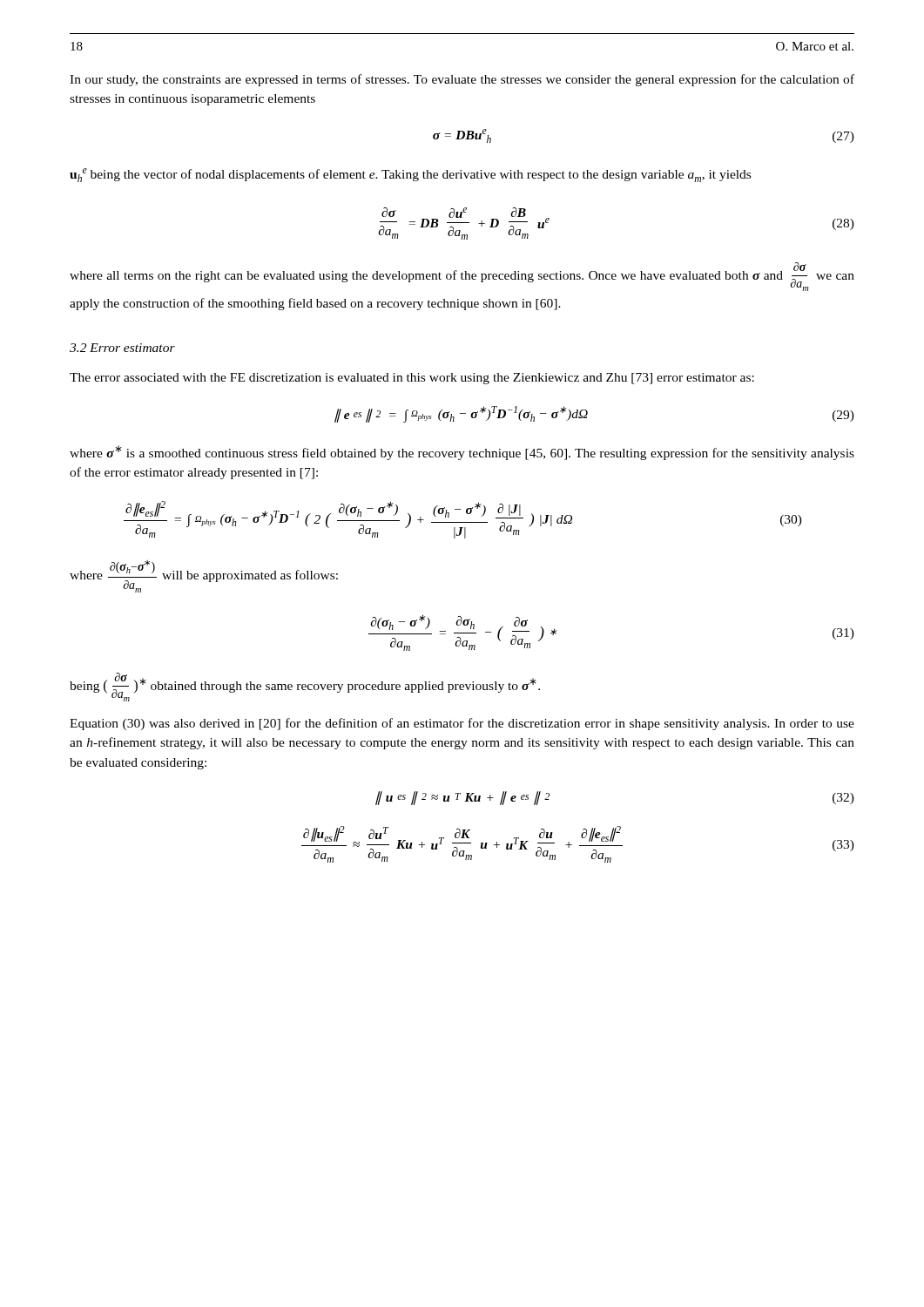Viewport: 924px width, 1307px height.
Task: Where is the passage that starts "where all terms on"?
Action: (462, 286)
